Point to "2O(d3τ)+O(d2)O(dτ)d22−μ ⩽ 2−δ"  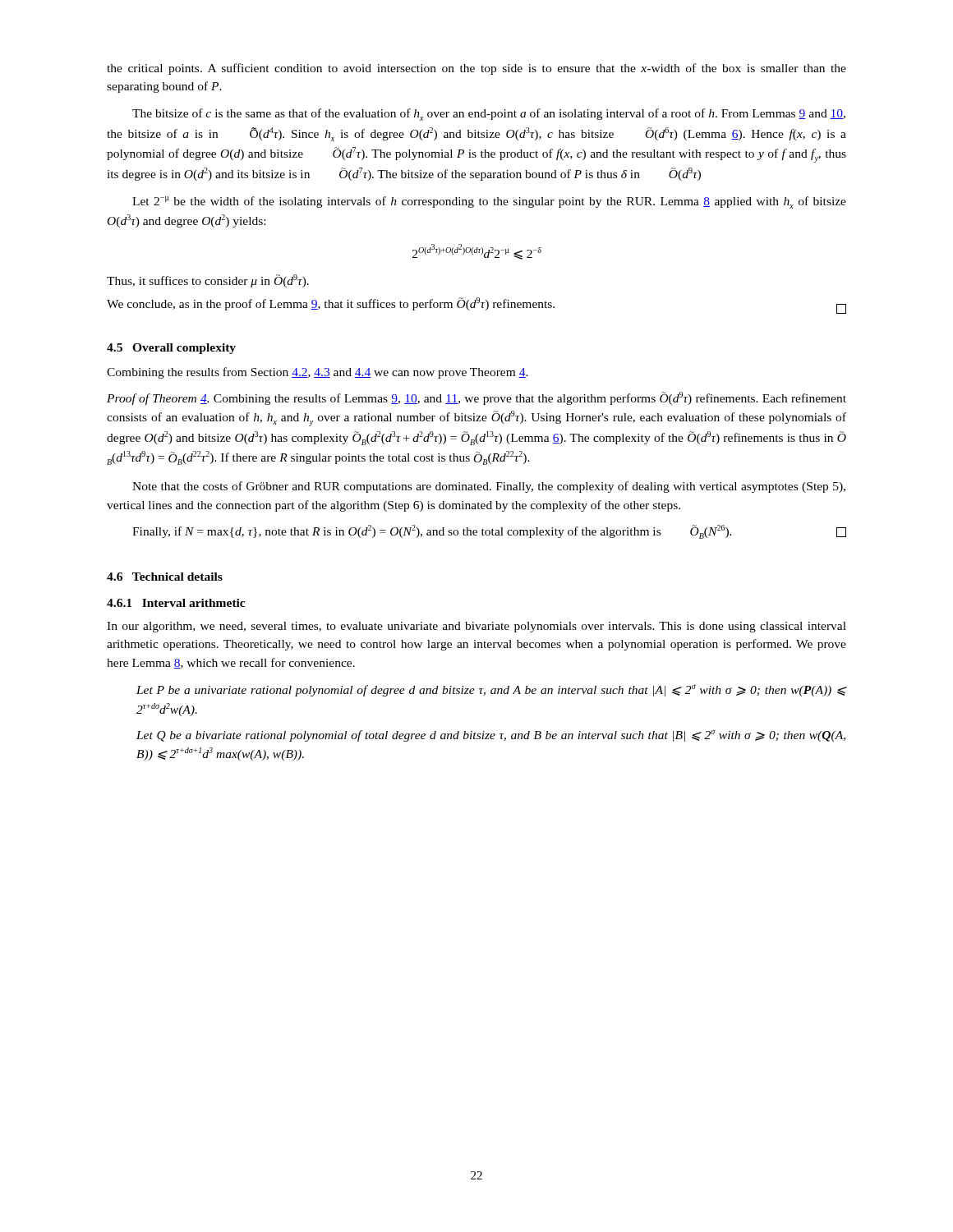tap(476, 252)
